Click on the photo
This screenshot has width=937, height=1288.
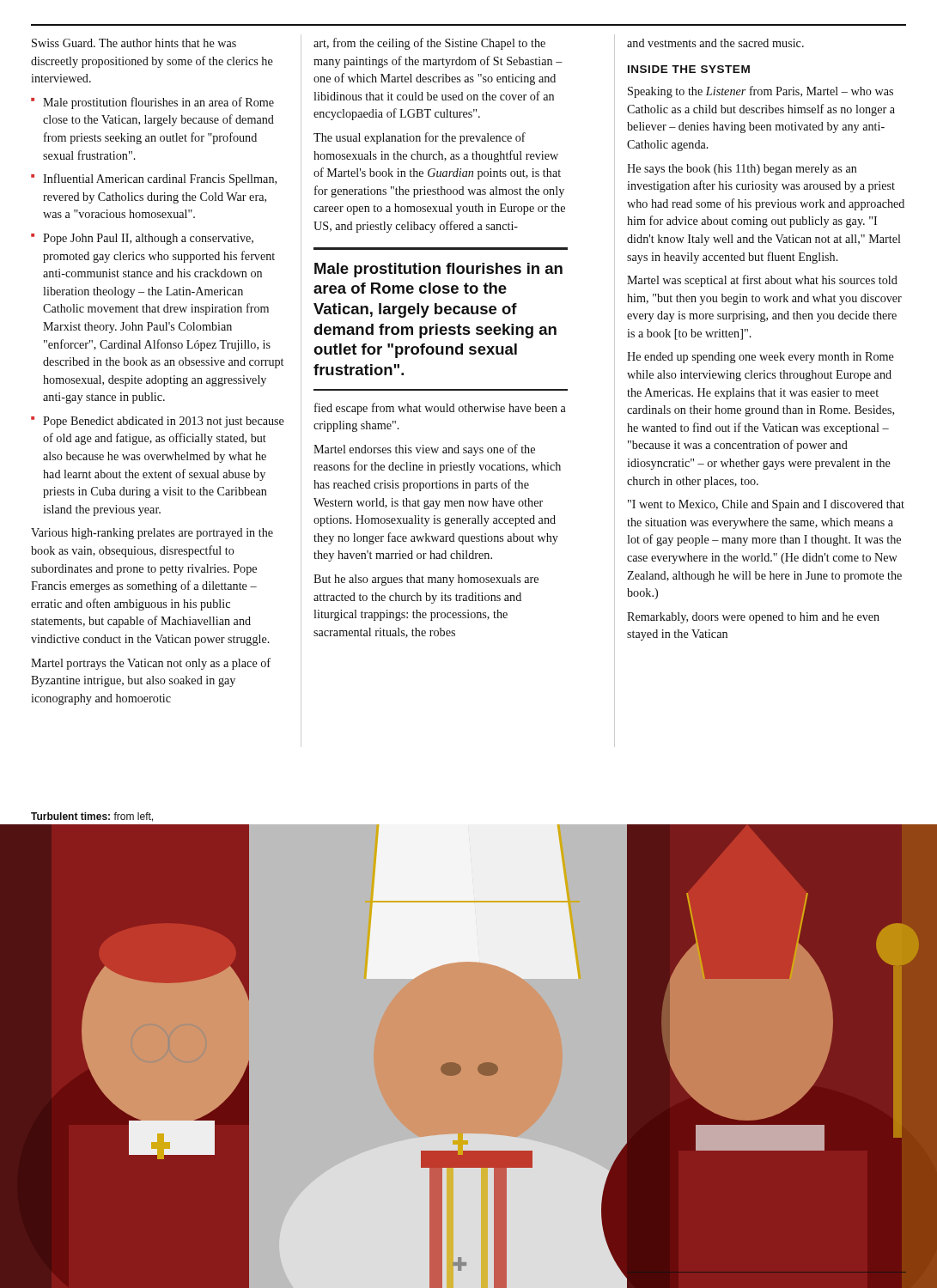click(468, 1056)
